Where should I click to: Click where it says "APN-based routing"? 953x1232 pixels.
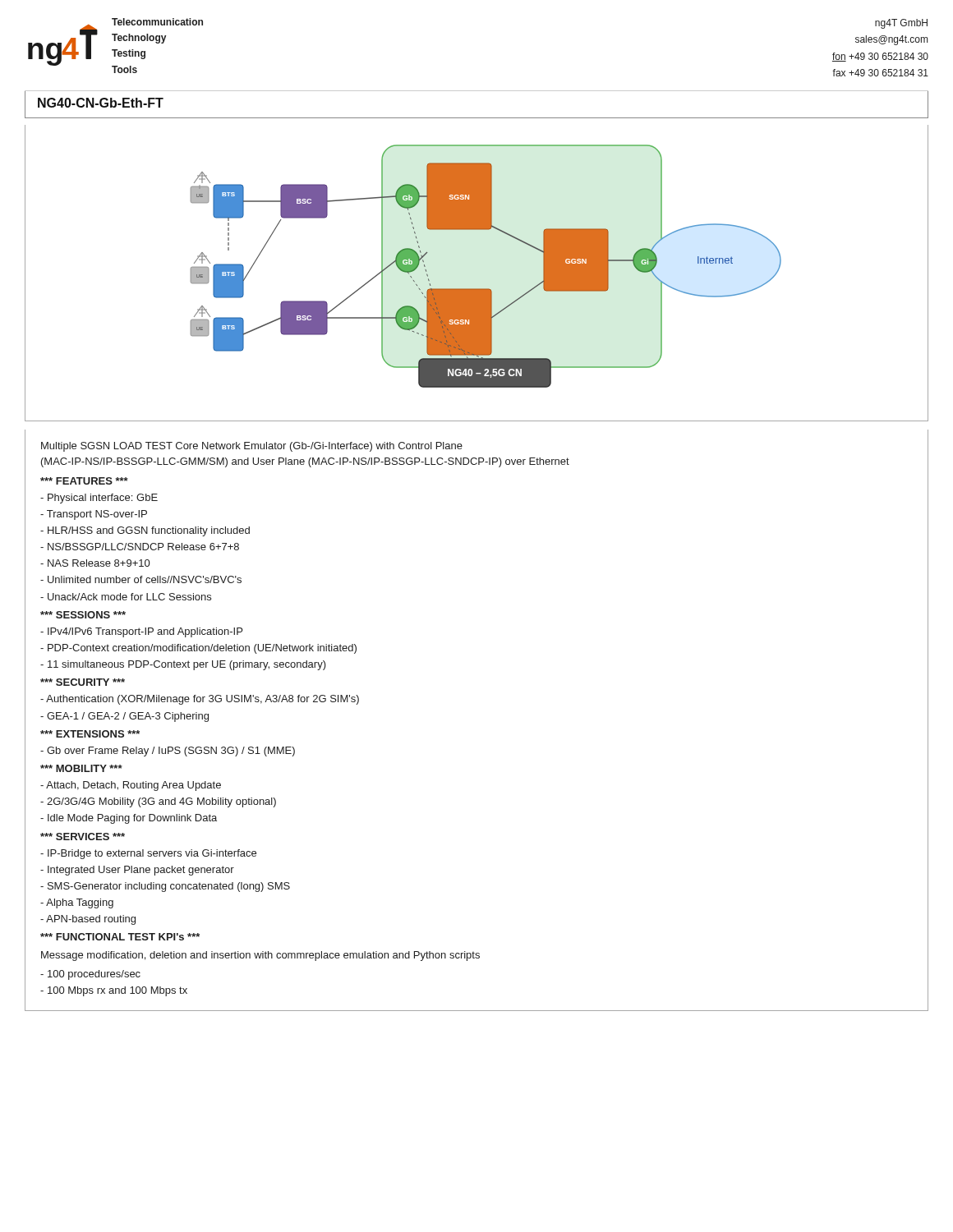pos(88,919)
